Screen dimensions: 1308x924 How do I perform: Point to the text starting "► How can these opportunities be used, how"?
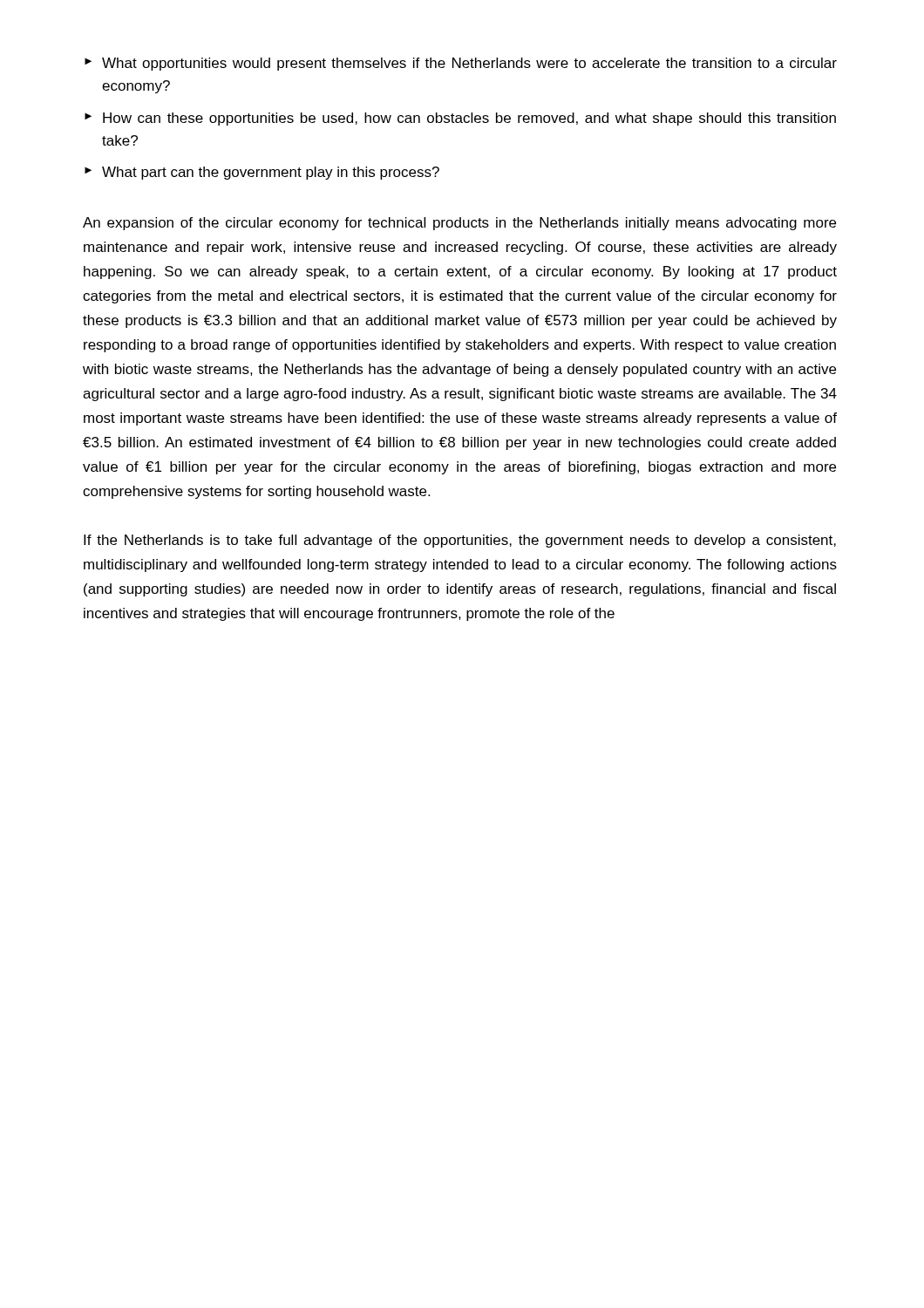(x=460, y=130)
